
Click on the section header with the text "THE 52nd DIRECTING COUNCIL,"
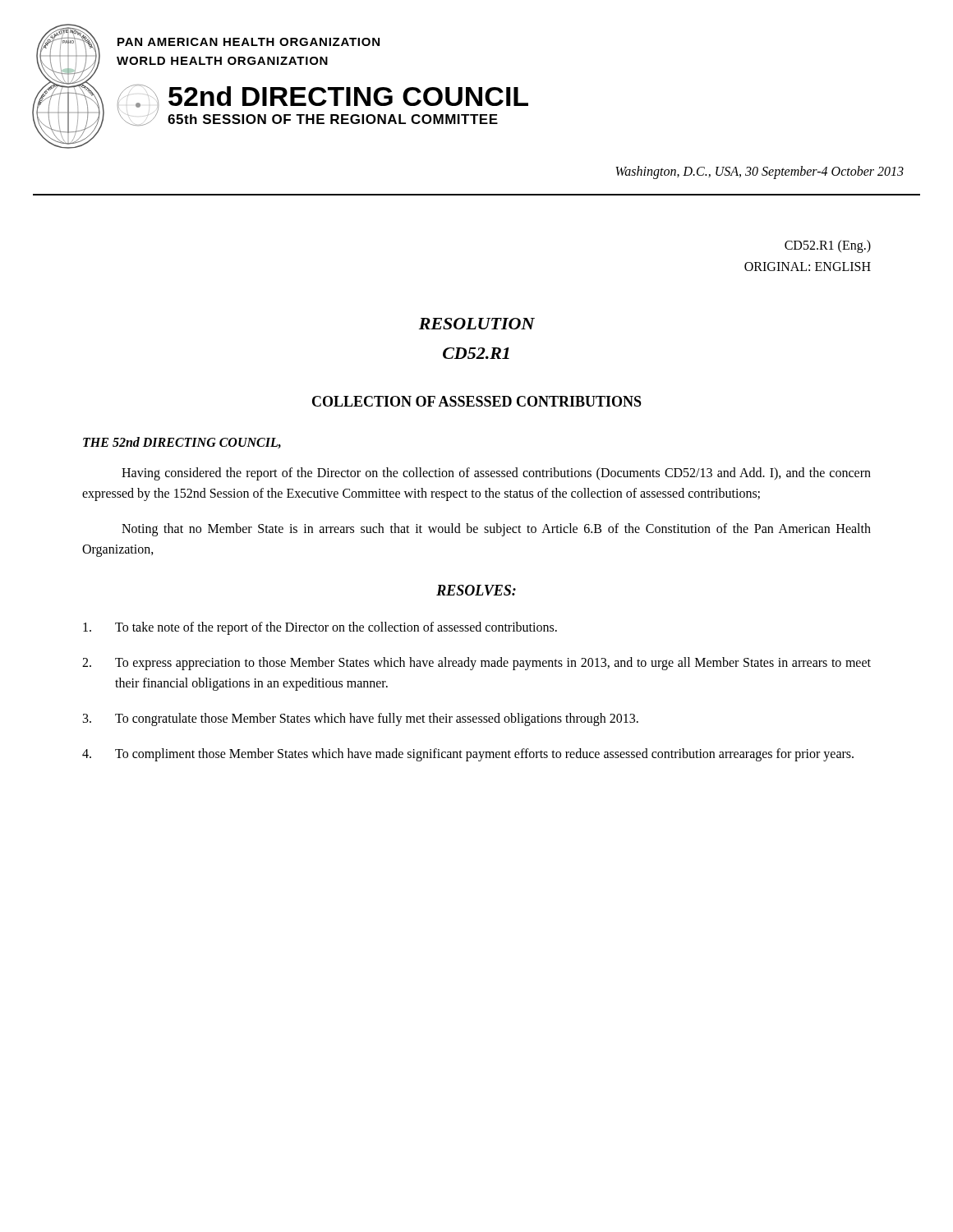[x=182, y=442]
